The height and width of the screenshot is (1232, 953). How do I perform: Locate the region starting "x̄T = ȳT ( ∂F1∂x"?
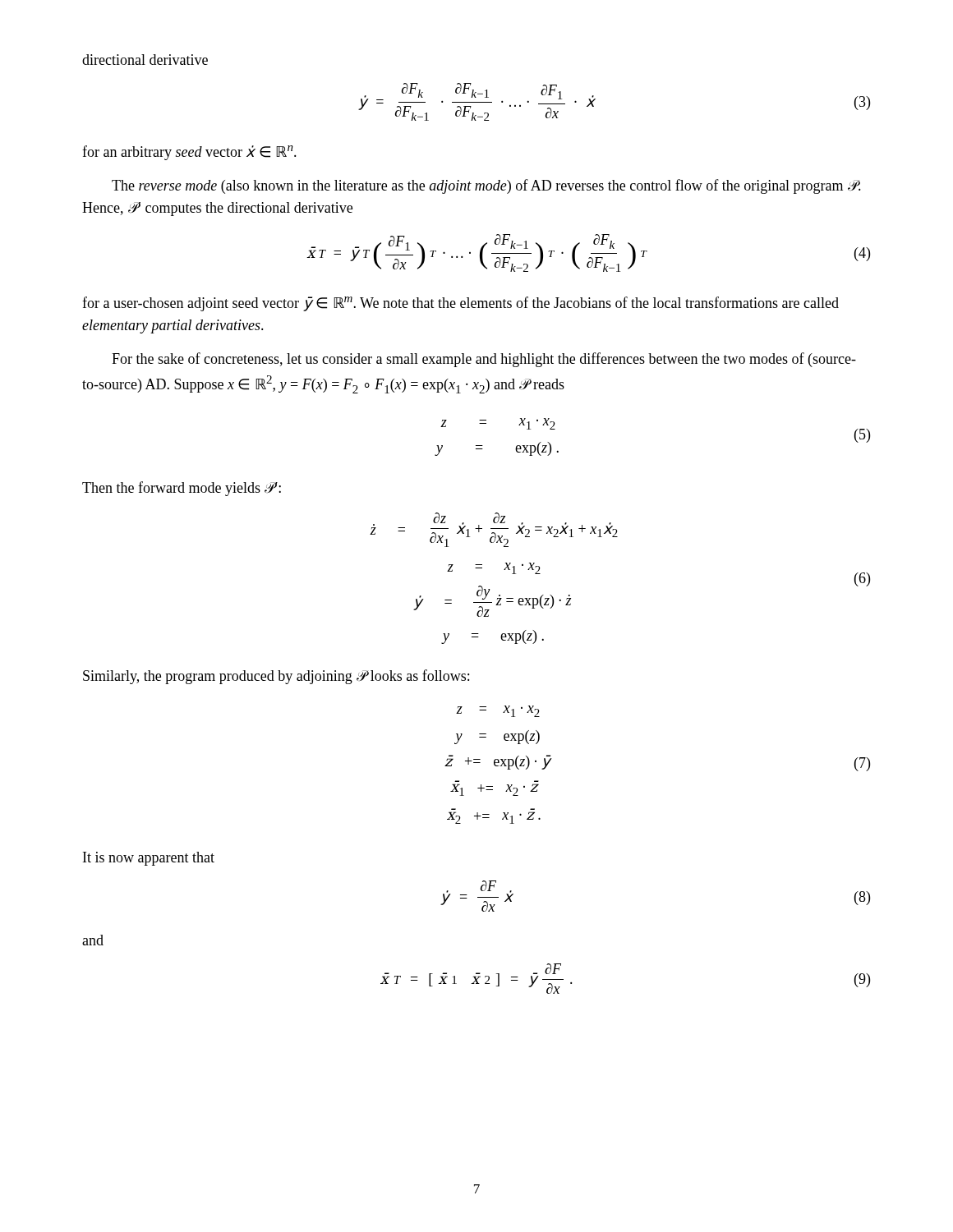tap(589, 254)
